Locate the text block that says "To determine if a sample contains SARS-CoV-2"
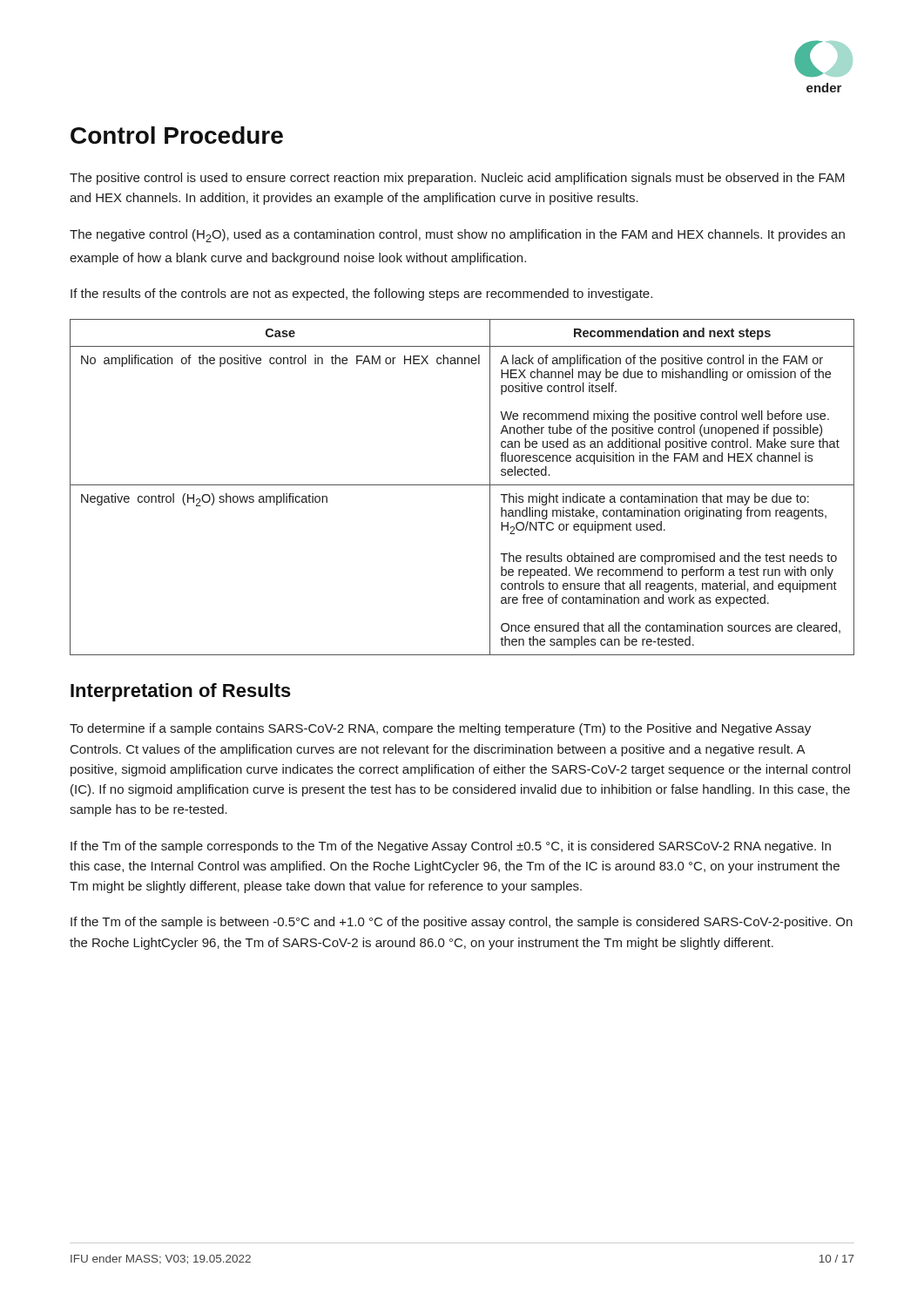 [460, 769]
